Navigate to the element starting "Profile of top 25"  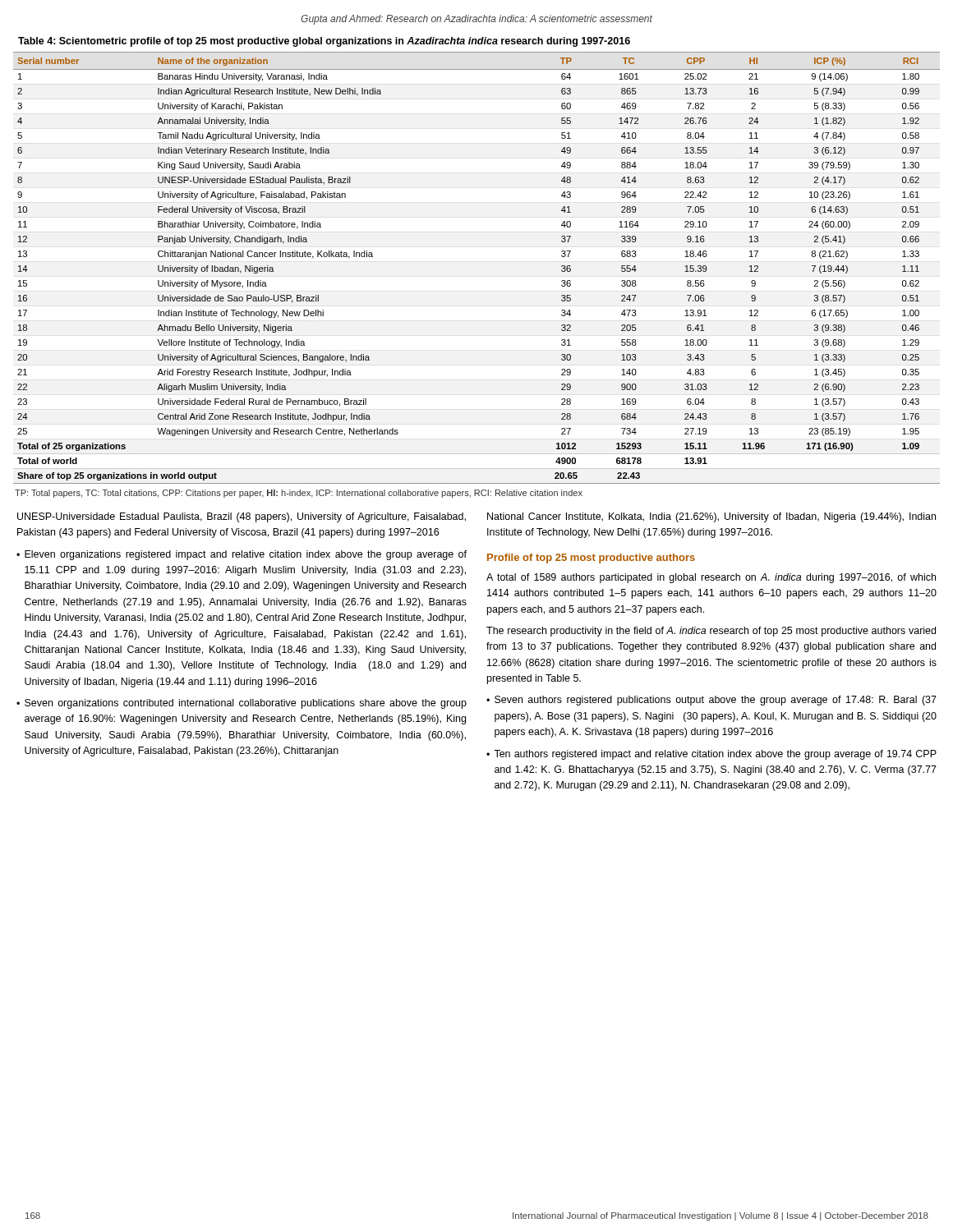[591, 557]
